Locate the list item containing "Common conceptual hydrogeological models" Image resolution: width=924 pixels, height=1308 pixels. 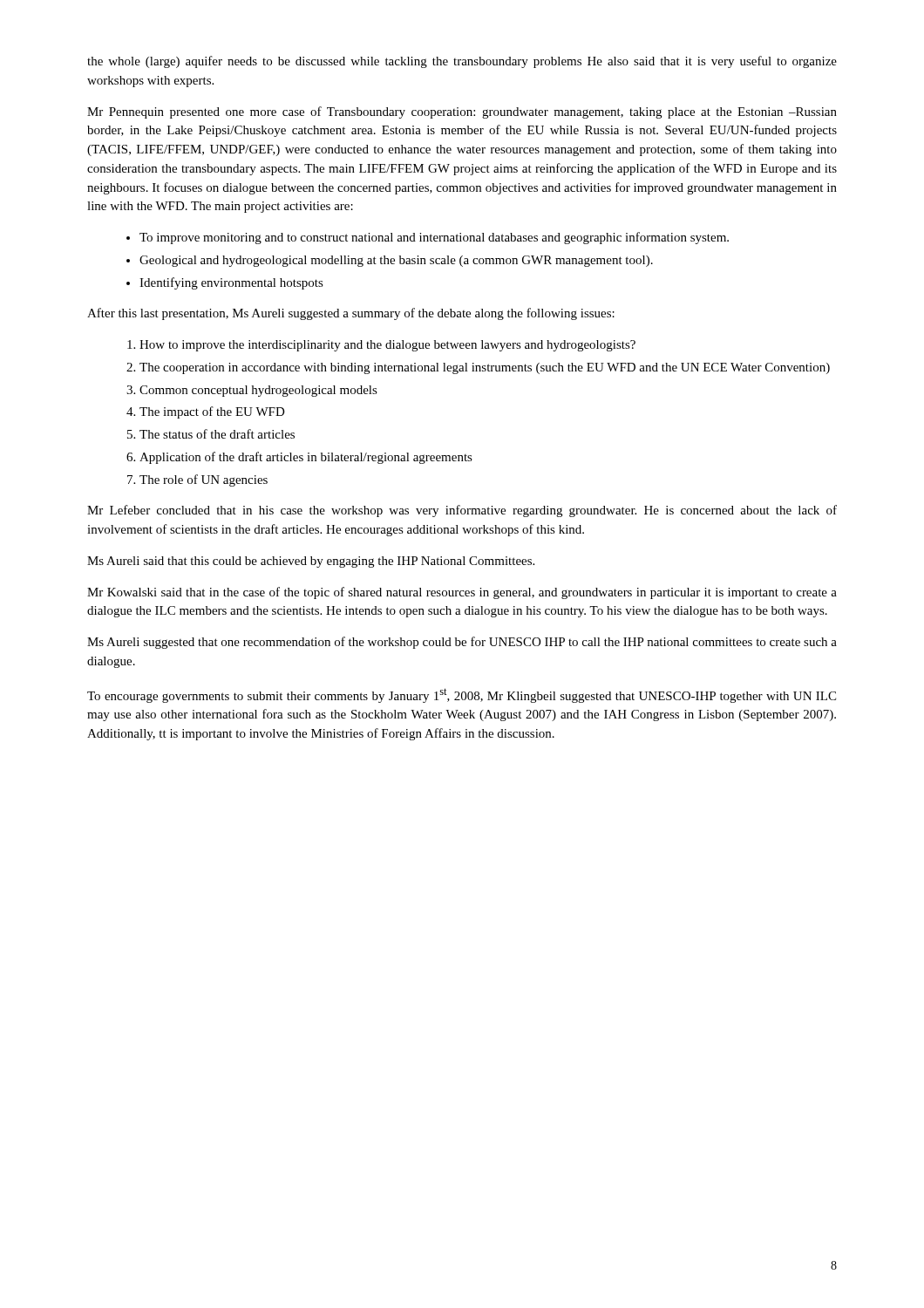pos(258,389)
